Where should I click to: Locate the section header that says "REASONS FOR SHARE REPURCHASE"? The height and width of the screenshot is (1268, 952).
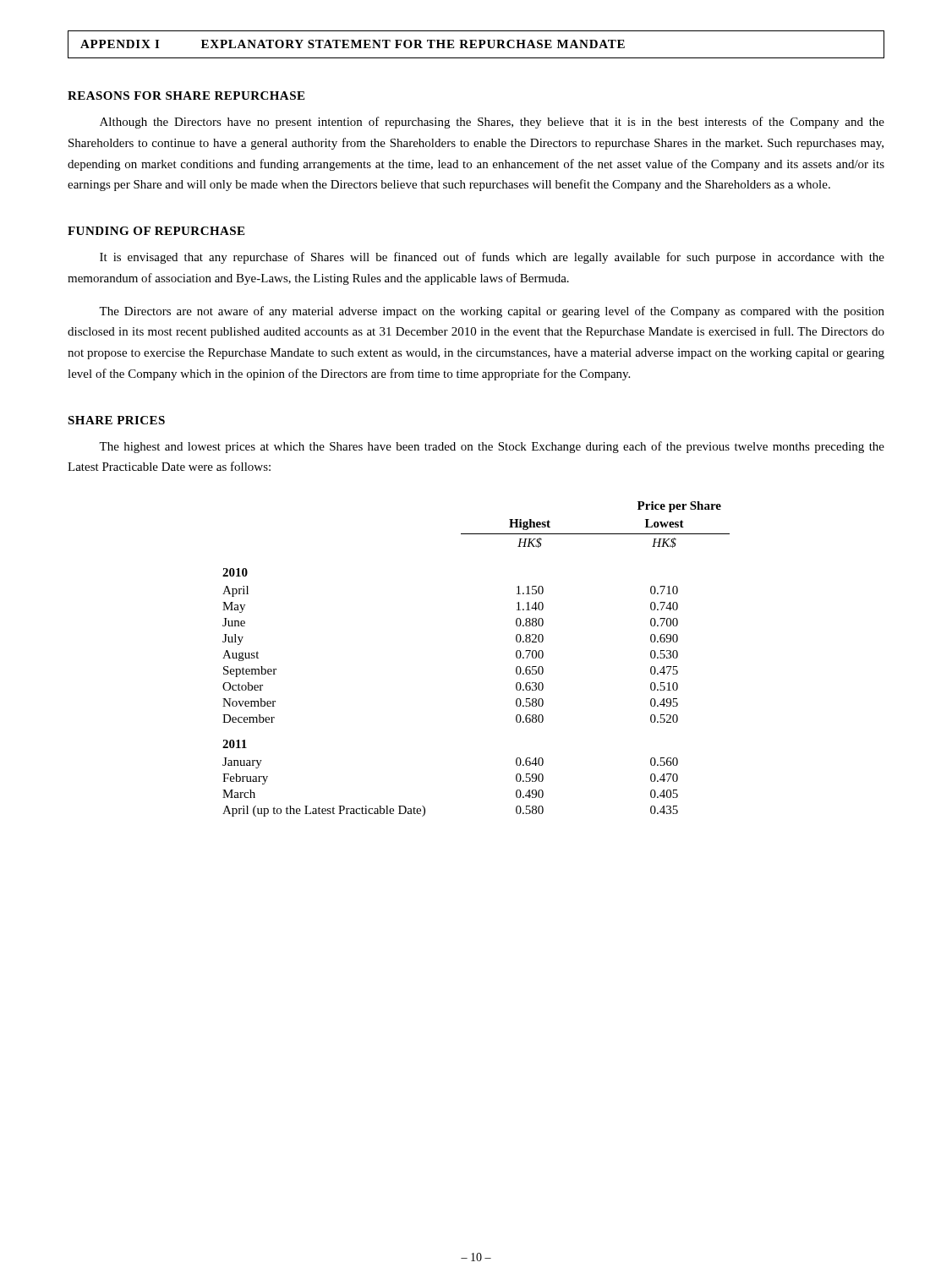click(x=187, y=96)
